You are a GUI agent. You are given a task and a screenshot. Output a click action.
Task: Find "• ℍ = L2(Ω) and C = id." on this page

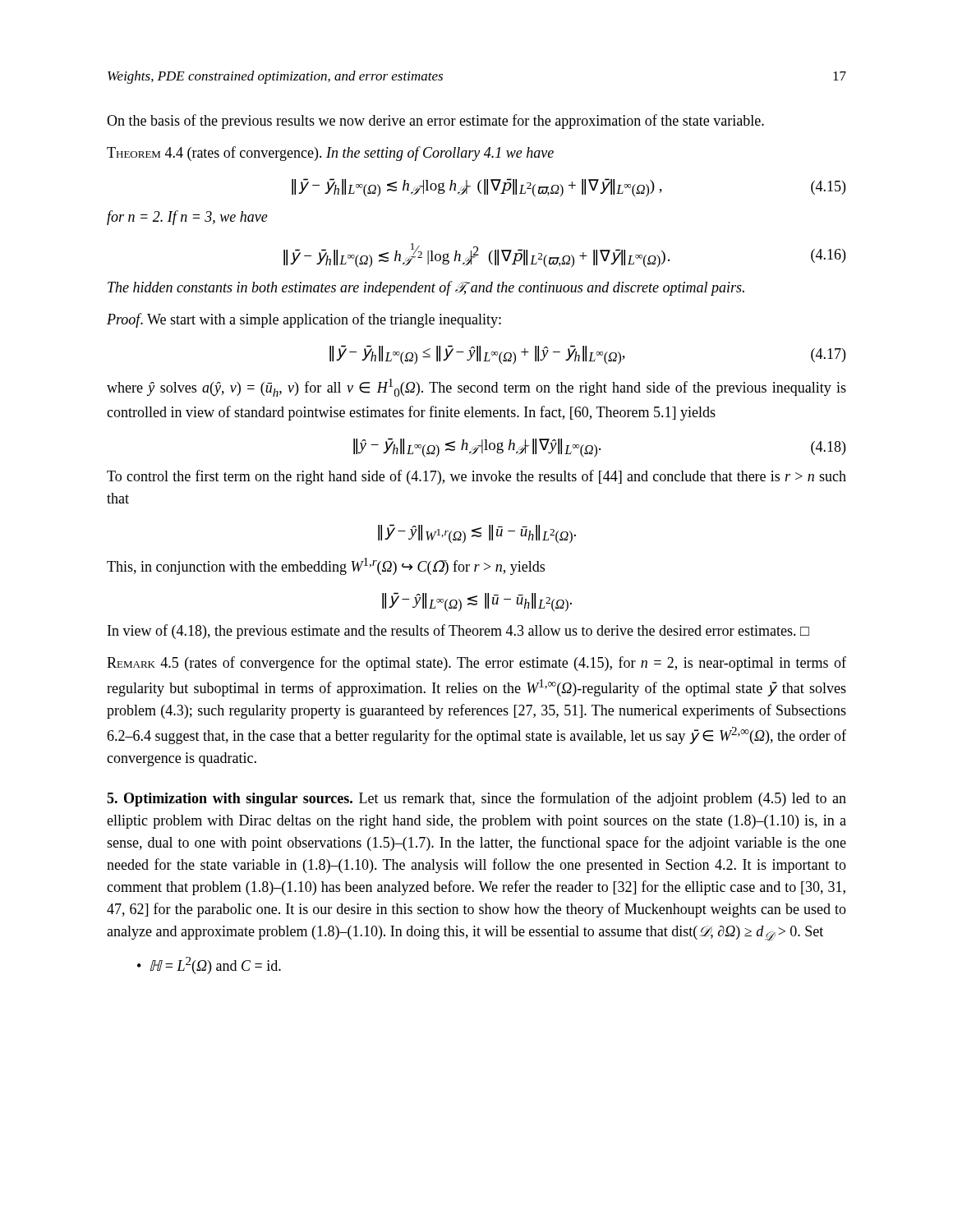209,965
